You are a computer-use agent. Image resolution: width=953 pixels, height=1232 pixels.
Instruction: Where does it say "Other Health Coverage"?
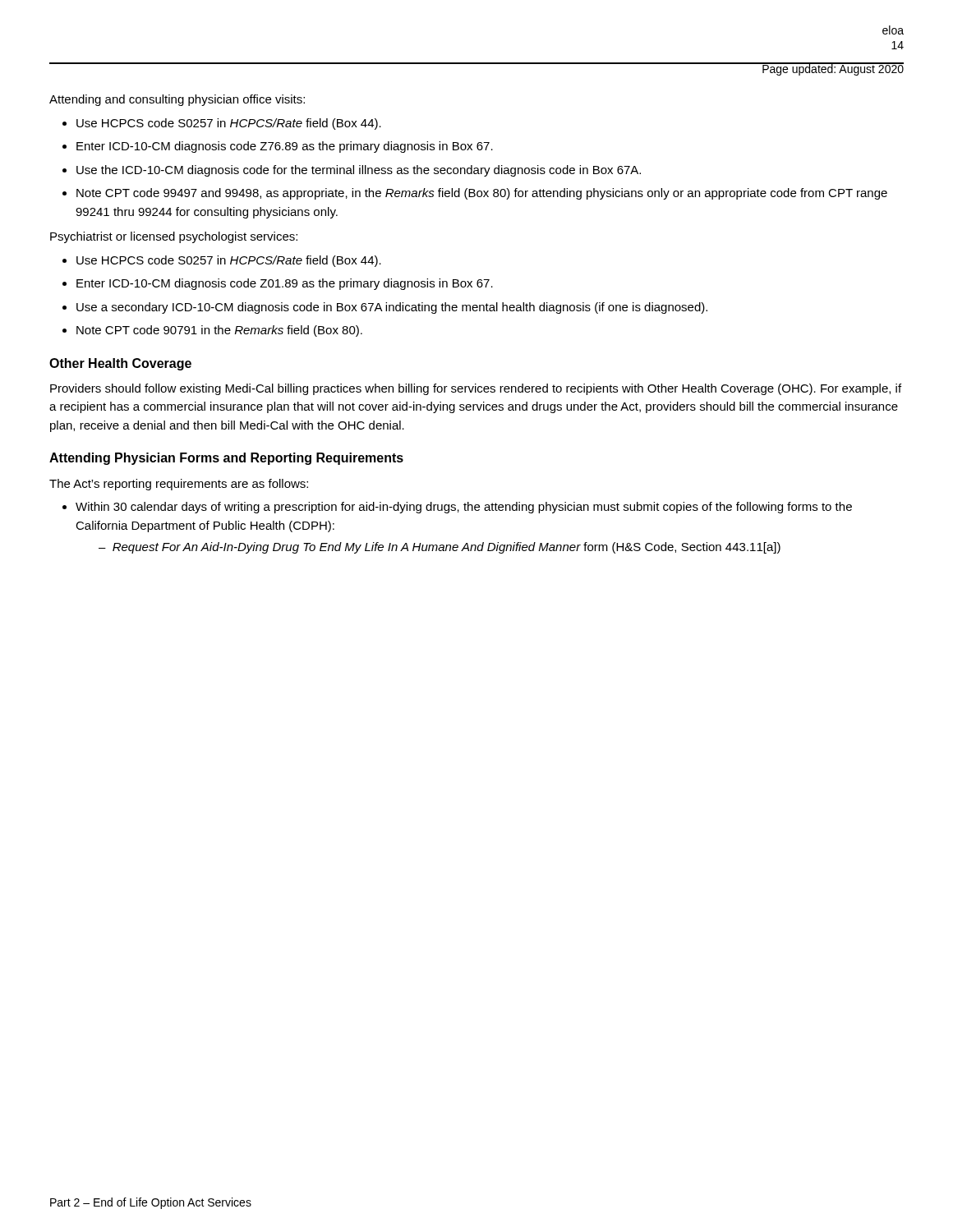pyautogui.click(x=121, y=363)
